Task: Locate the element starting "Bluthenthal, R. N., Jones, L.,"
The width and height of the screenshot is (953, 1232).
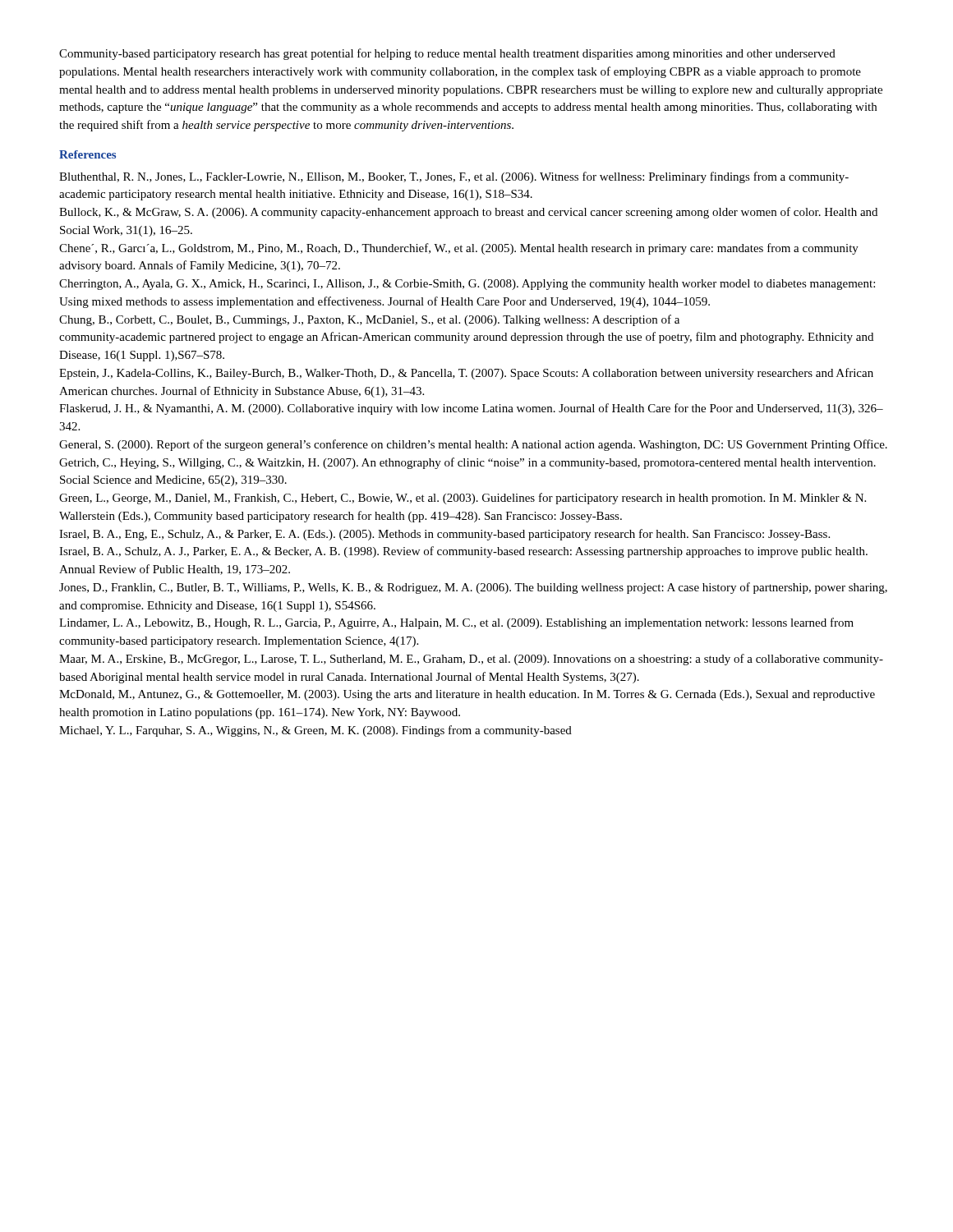Action: (x=454, y=185)
